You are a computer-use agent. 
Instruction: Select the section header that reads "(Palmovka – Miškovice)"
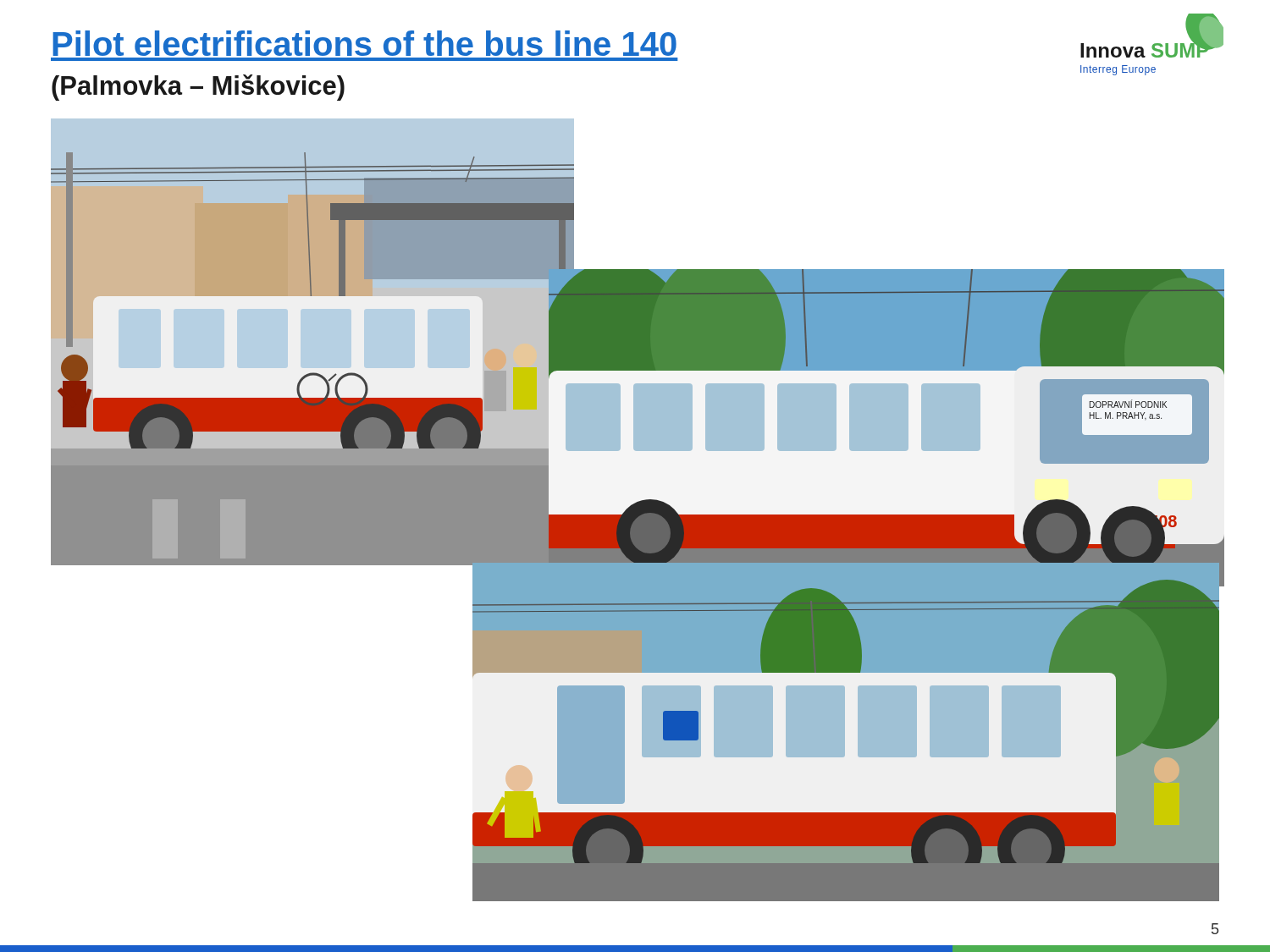pos(198,86)
